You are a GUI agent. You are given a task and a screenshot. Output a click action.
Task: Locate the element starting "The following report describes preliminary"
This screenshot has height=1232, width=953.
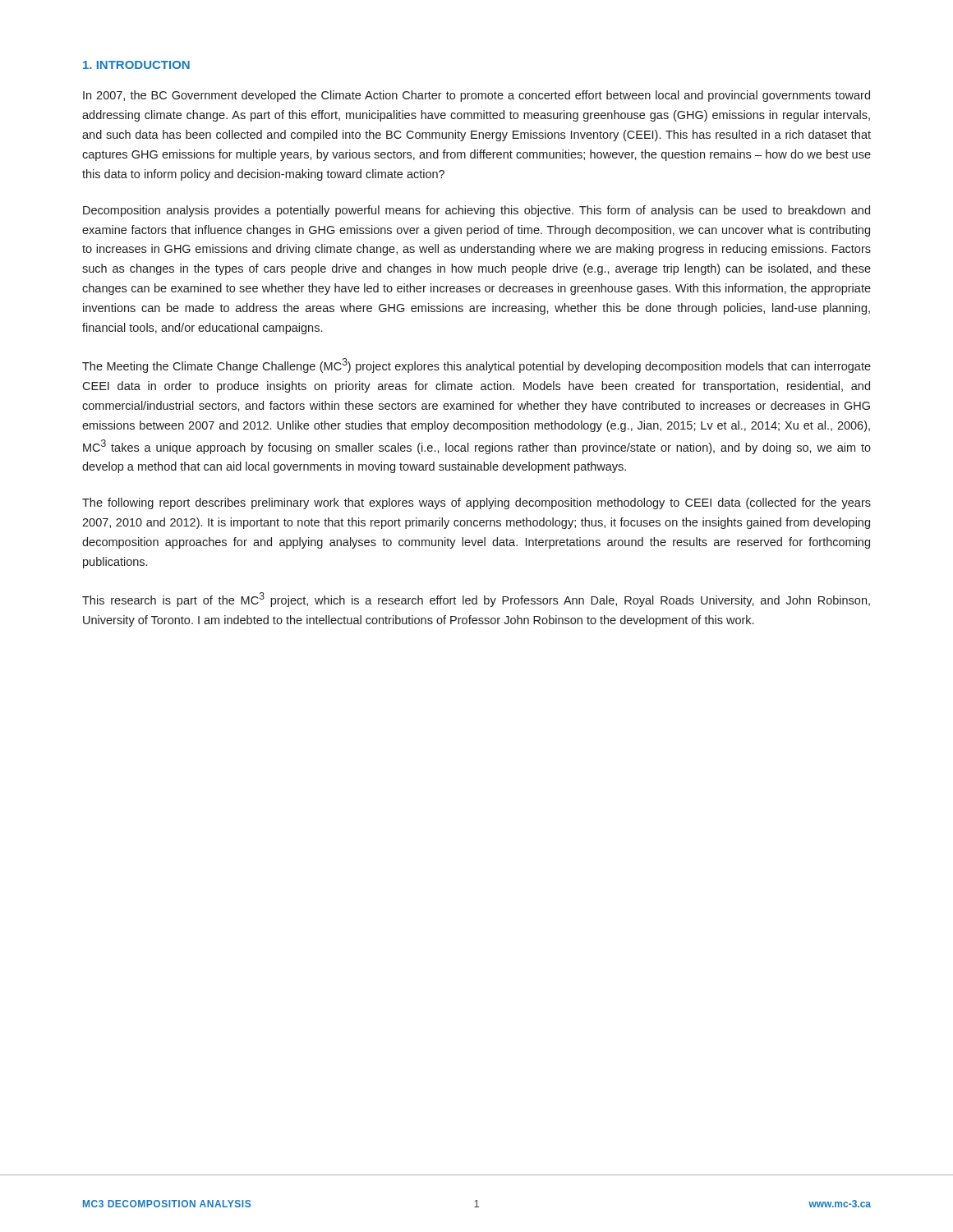(476, 532)
